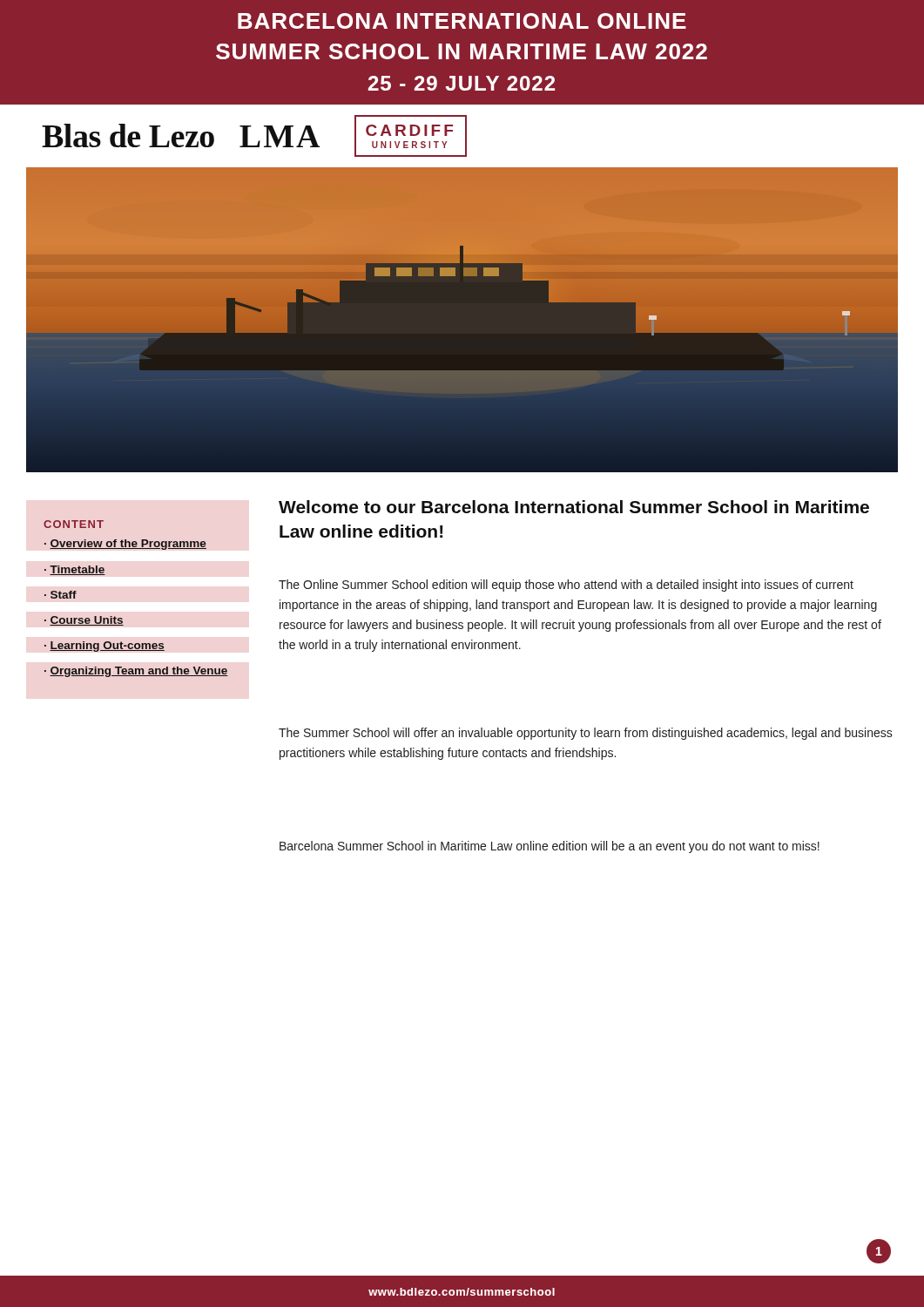Find the text starting "The Summer School will offer an invaluable opportunity"
This screenshot has width=924, height=1307.
(588, 743)
